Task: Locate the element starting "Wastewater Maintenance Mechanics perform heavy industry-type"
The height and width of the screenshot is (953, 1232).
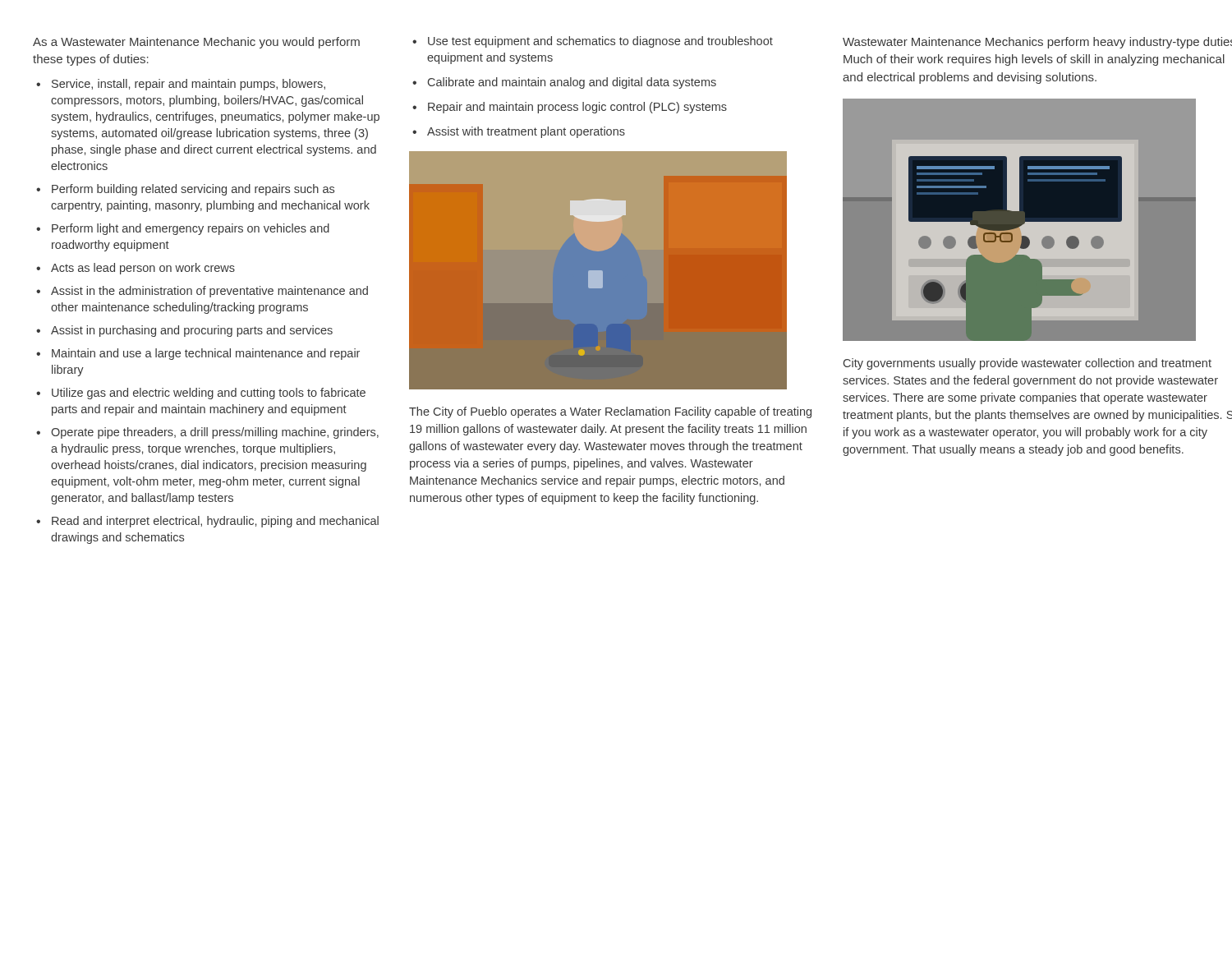Action: 1037,59
